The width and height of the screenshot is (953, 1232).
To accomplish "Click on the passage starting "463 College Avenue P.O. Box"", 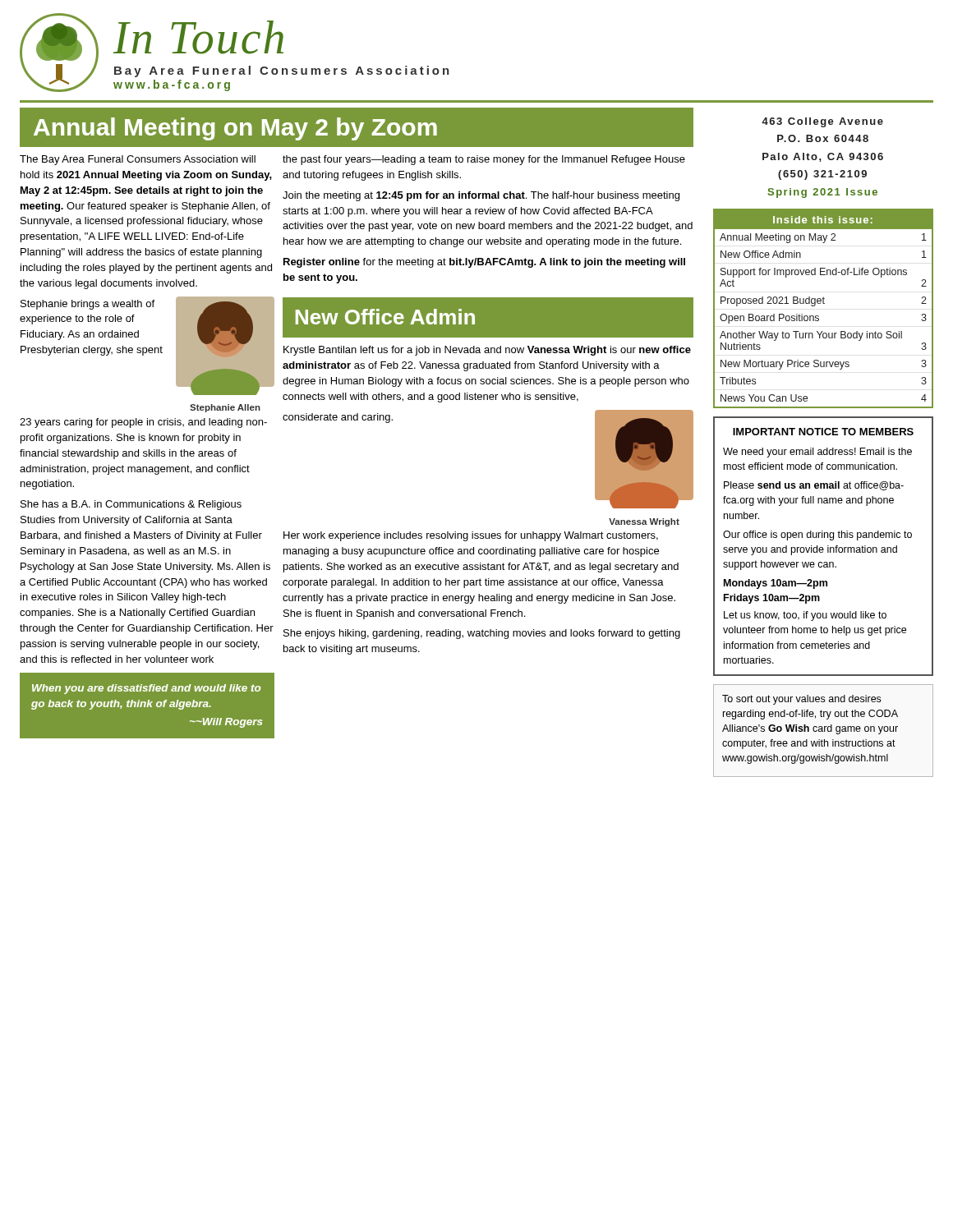I will point(823,156).
